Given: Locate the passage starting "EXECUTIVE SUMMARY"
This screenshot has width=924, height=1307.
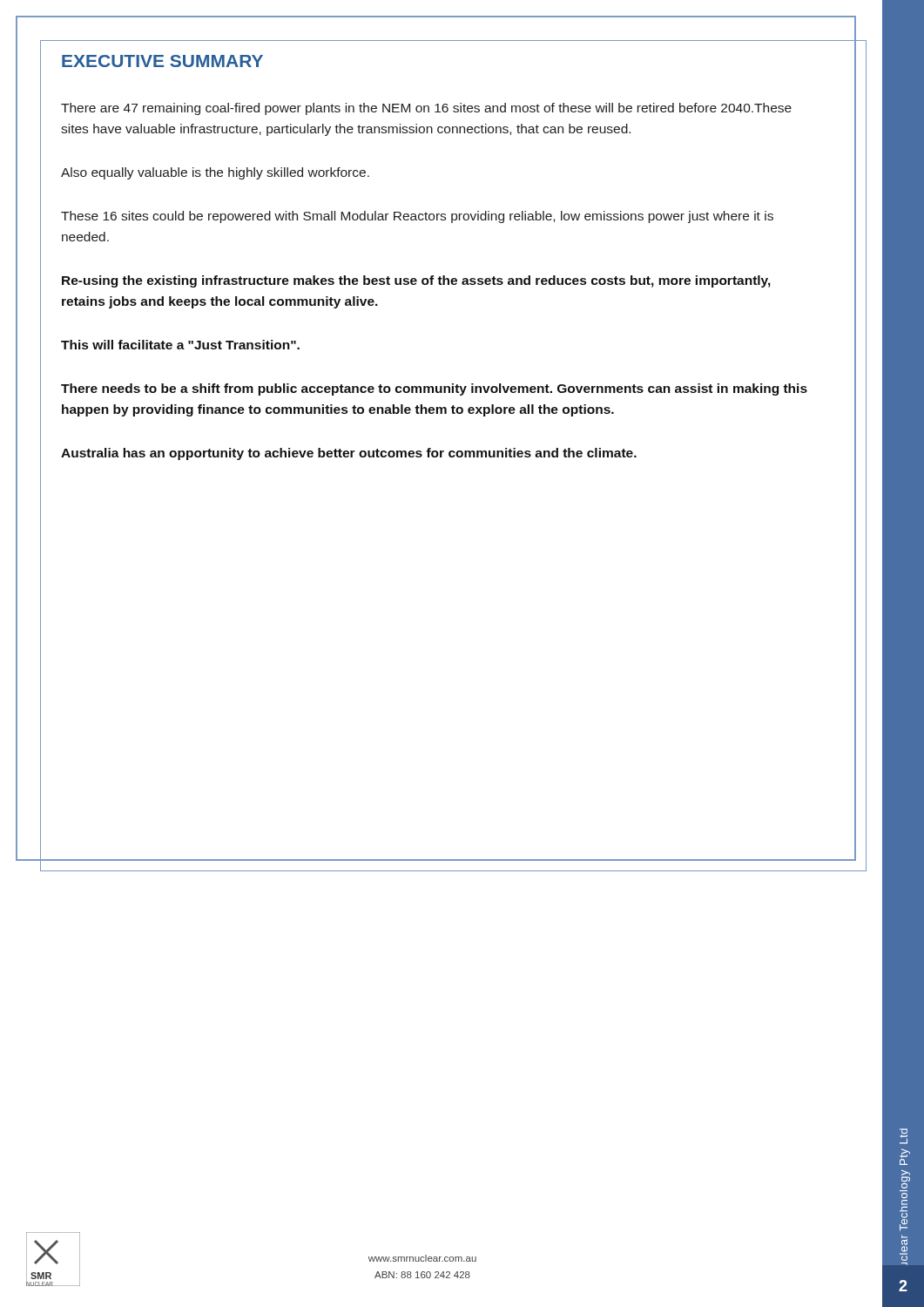Looking at the screenshot, I should 162,61.
